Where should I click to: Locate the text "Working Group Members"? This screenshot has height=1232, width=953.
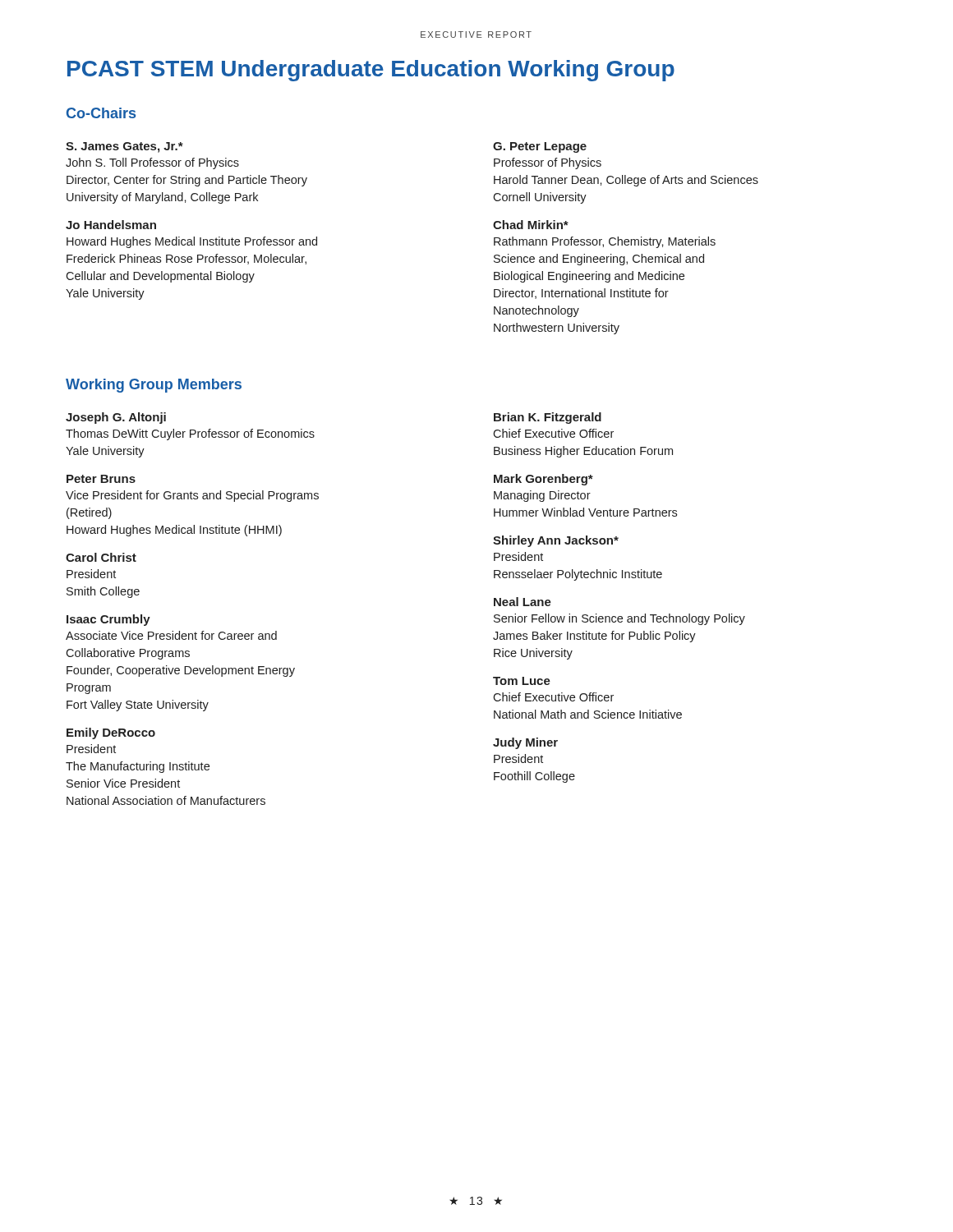pyautogui.click(x=154, y=385)
